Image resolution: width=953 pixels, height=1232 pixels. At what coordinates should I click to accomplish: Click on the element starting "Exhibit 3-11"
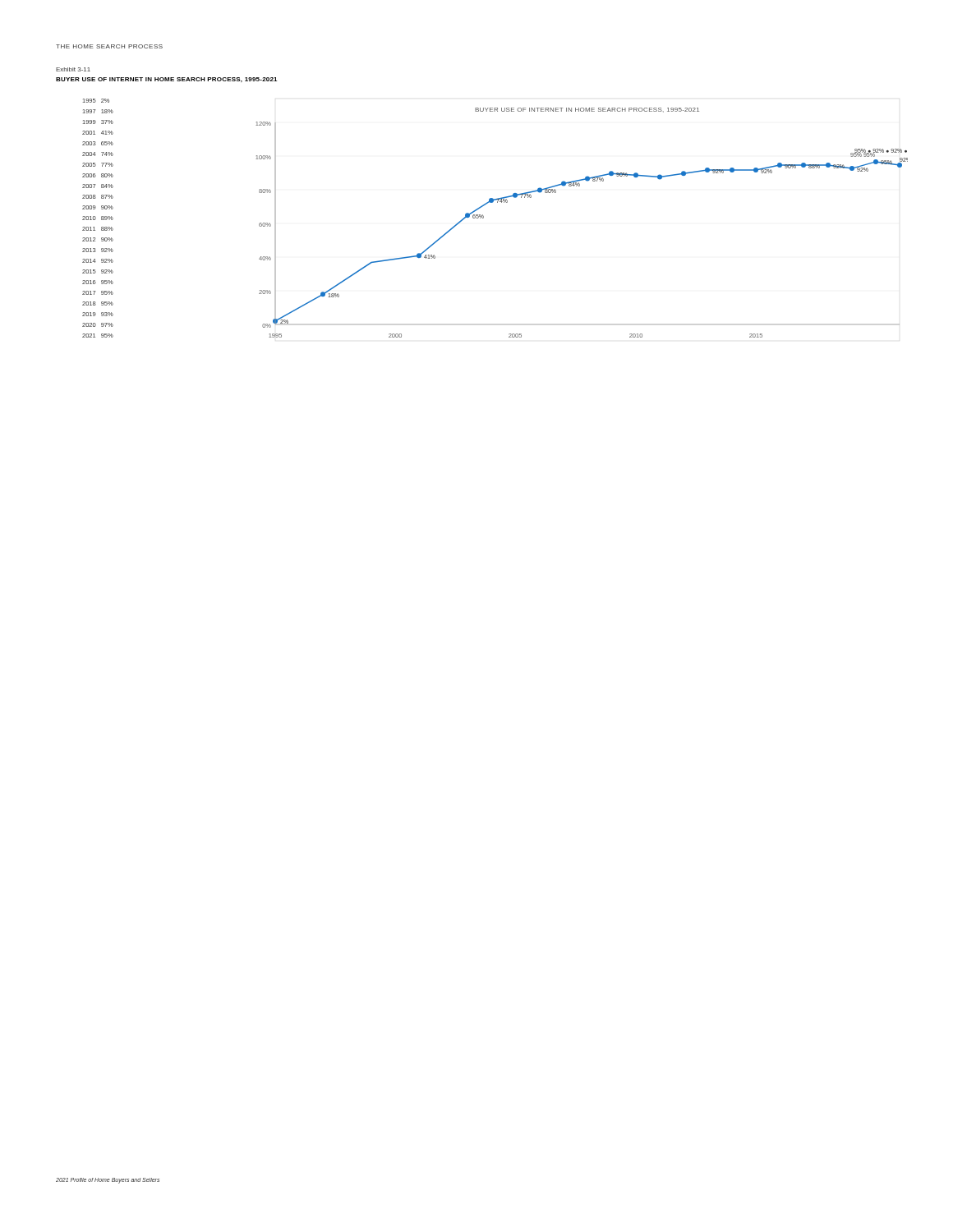[73, 69]
